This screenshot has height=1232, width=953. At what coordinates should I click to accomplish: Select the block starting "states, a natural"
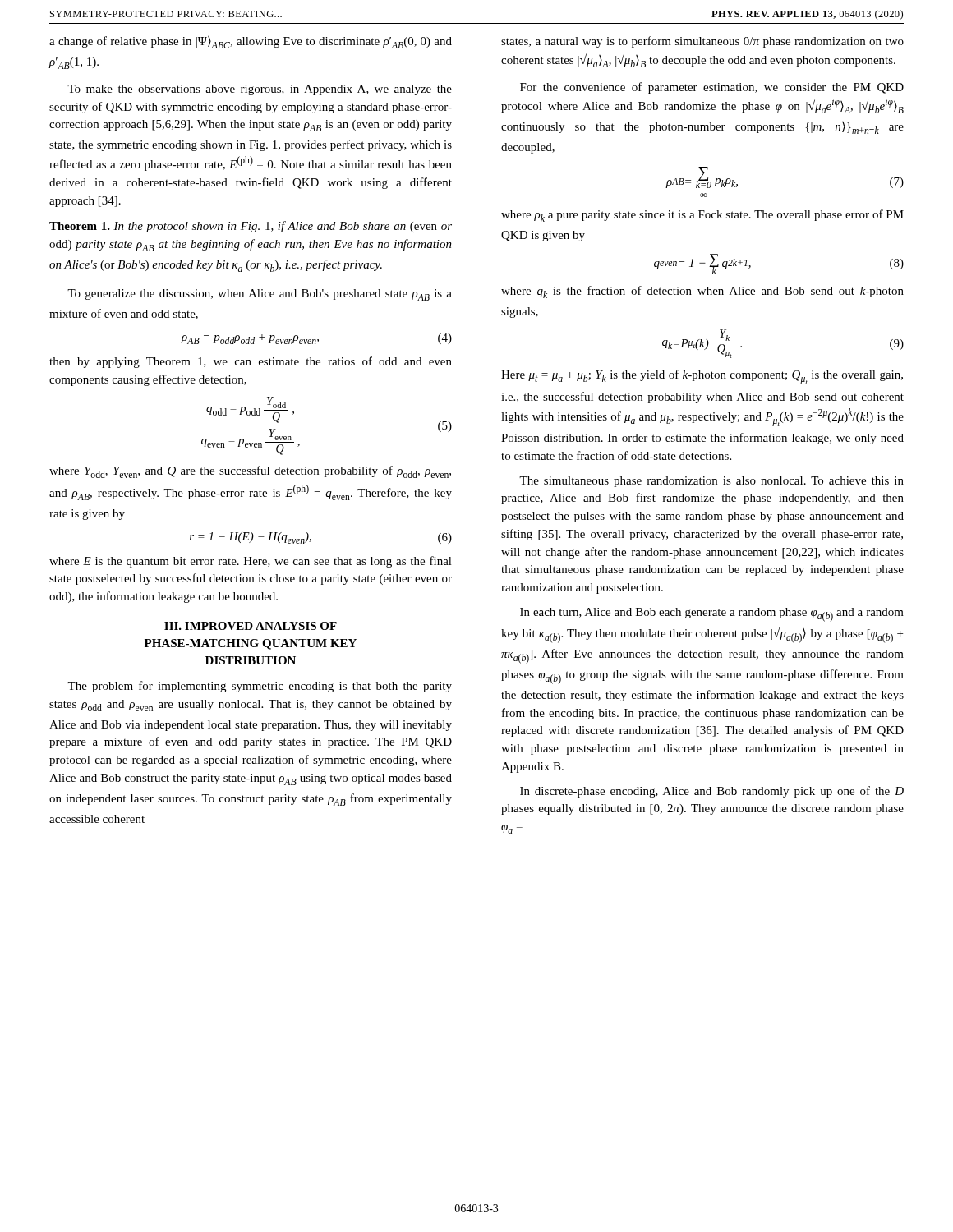702,52
